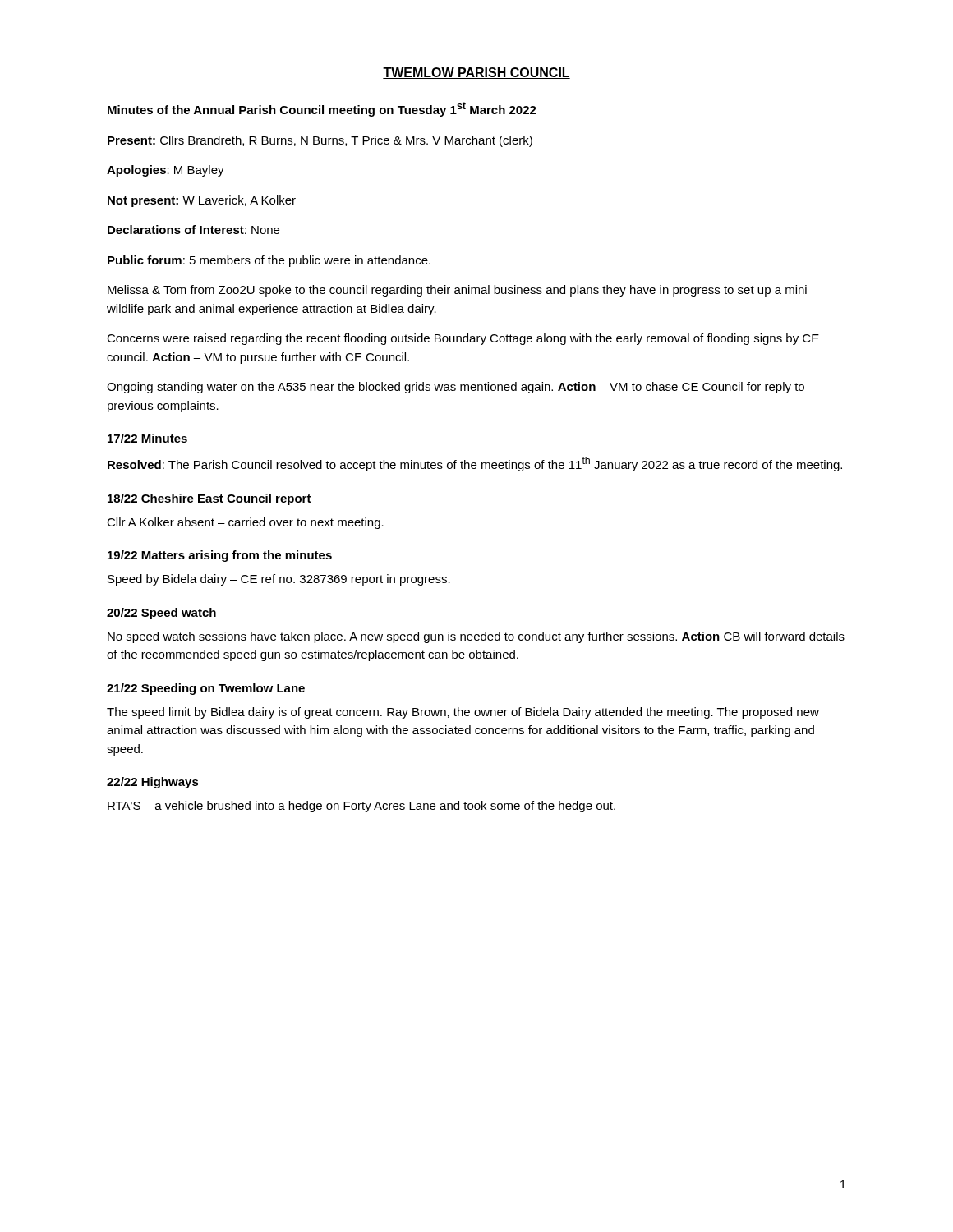Image resolution: width=953 pixels, height=1232 pixels.
Task: Point to "17/22 Minutes"
Action: [x=147, y=438]
